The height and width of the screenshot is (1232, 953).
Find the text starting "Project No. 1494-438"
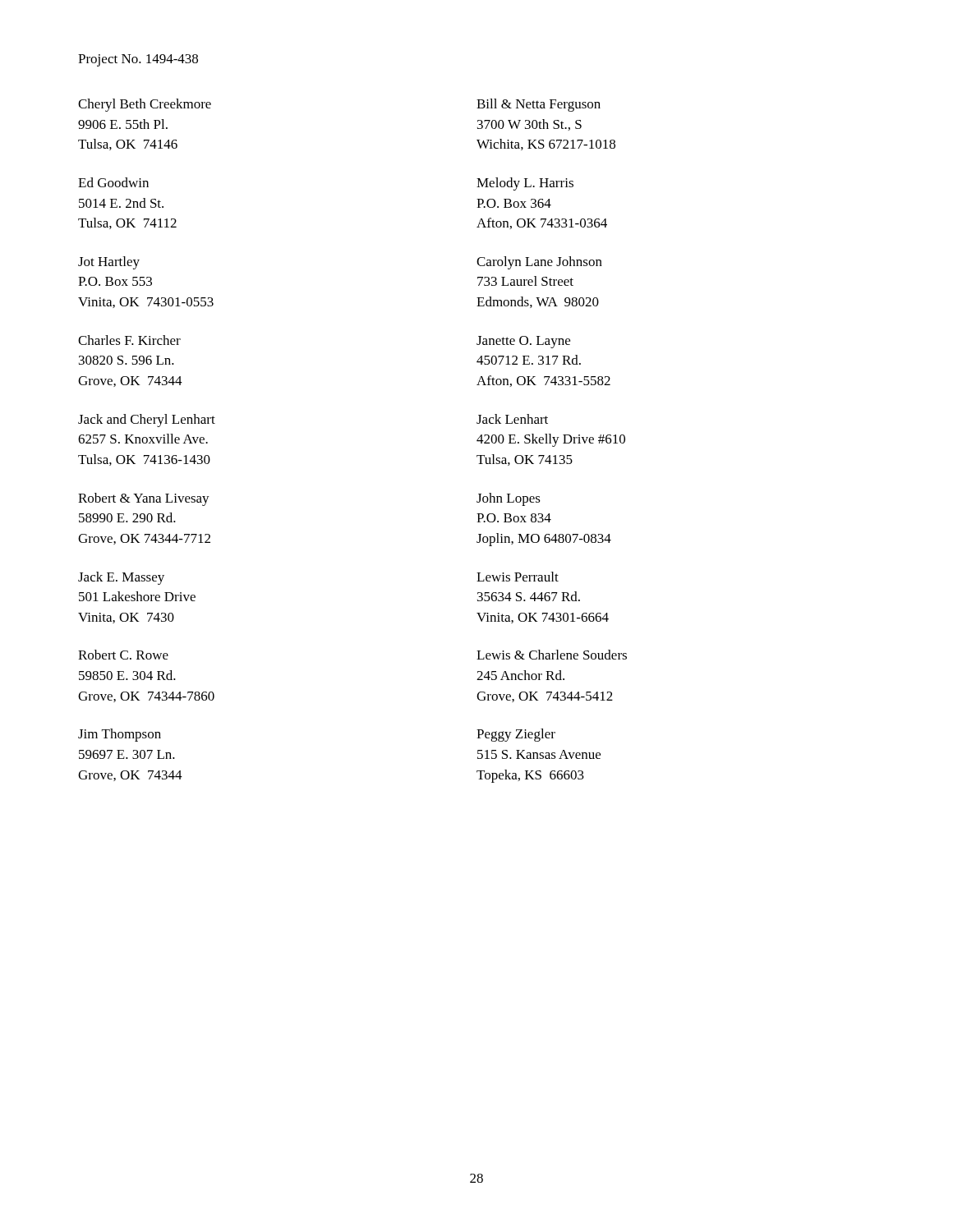[138, 59]
